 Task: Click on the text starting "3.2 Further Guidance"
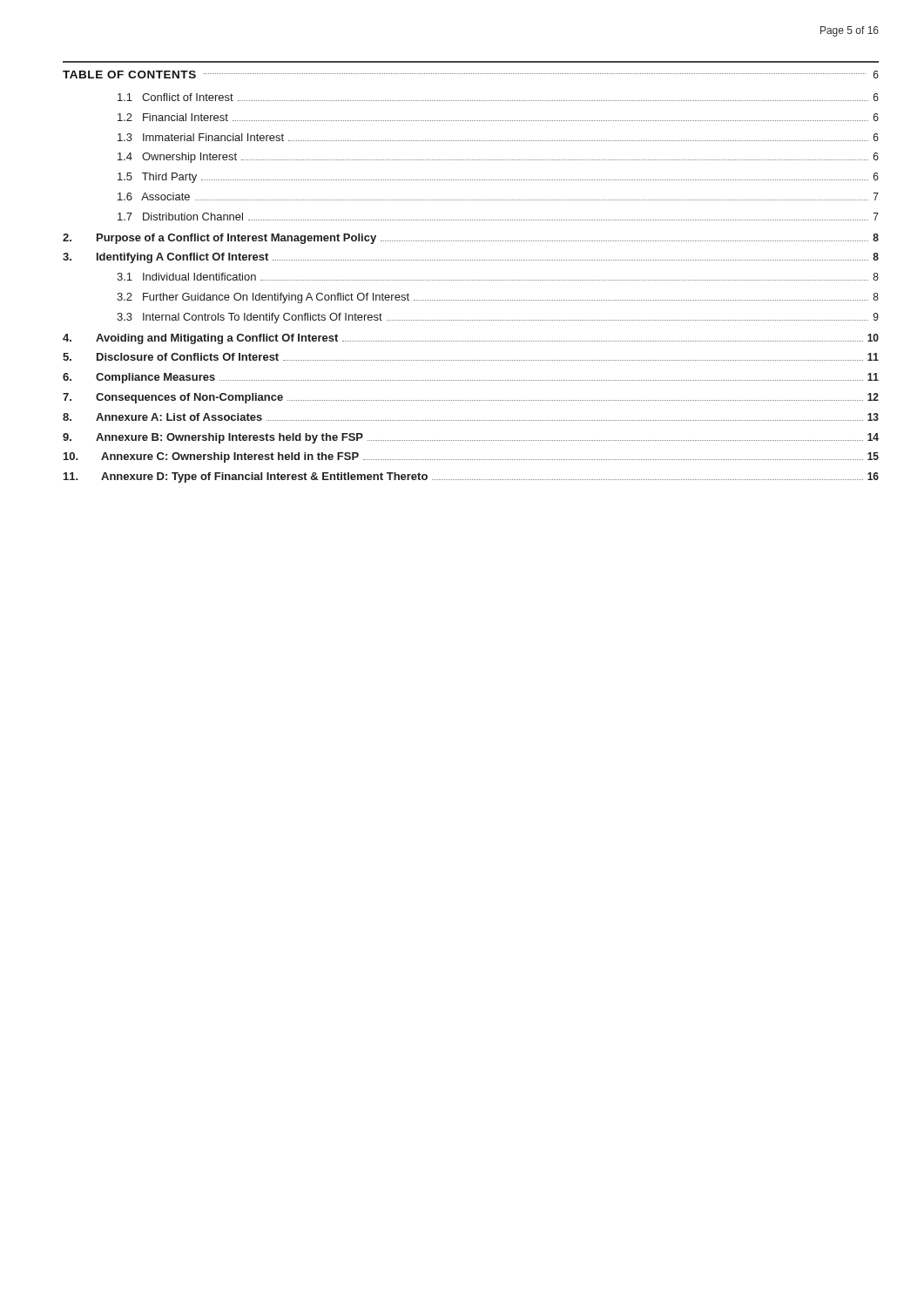[498, 297]
